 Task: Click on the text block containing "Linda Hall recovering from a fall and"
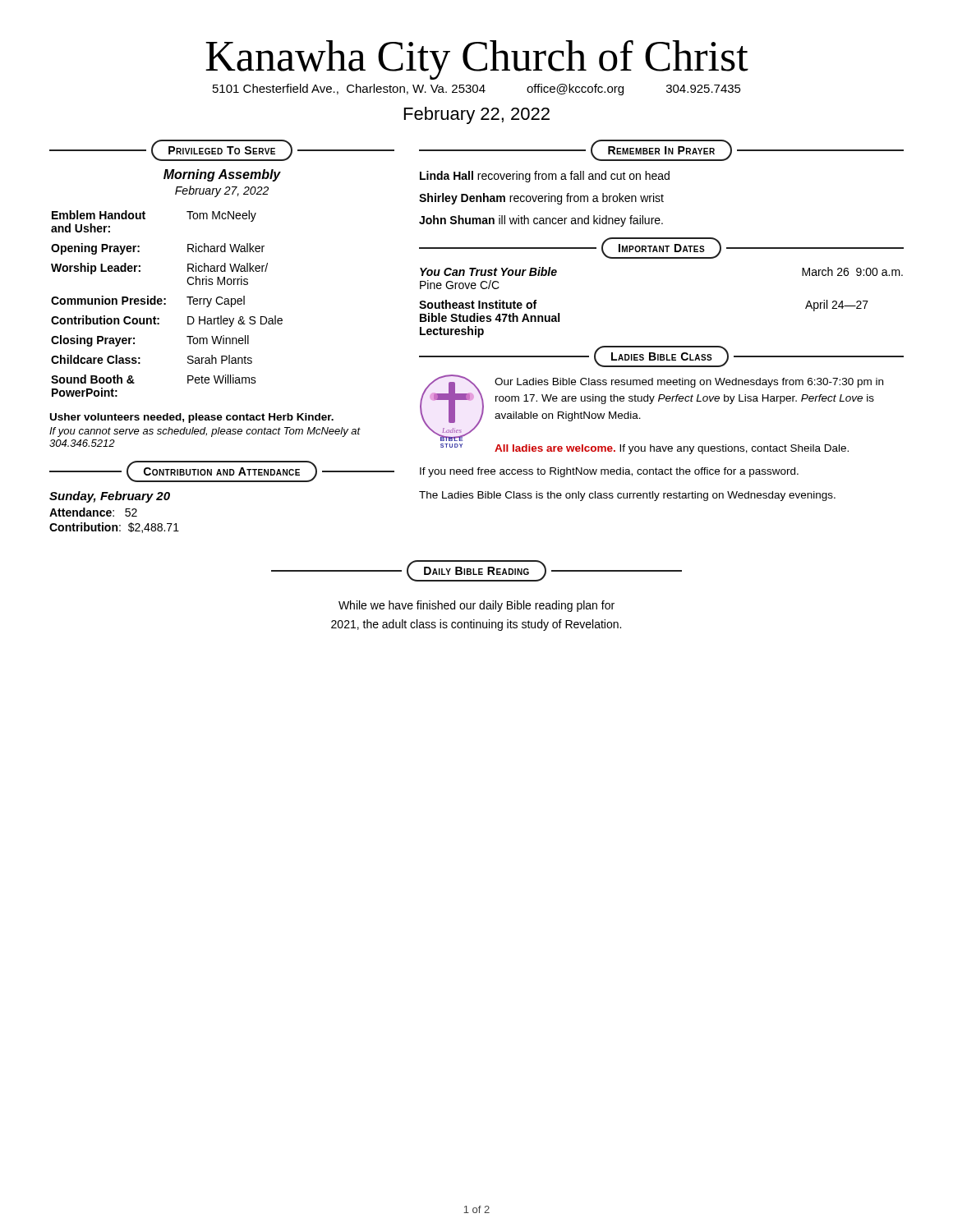[545, 176]
